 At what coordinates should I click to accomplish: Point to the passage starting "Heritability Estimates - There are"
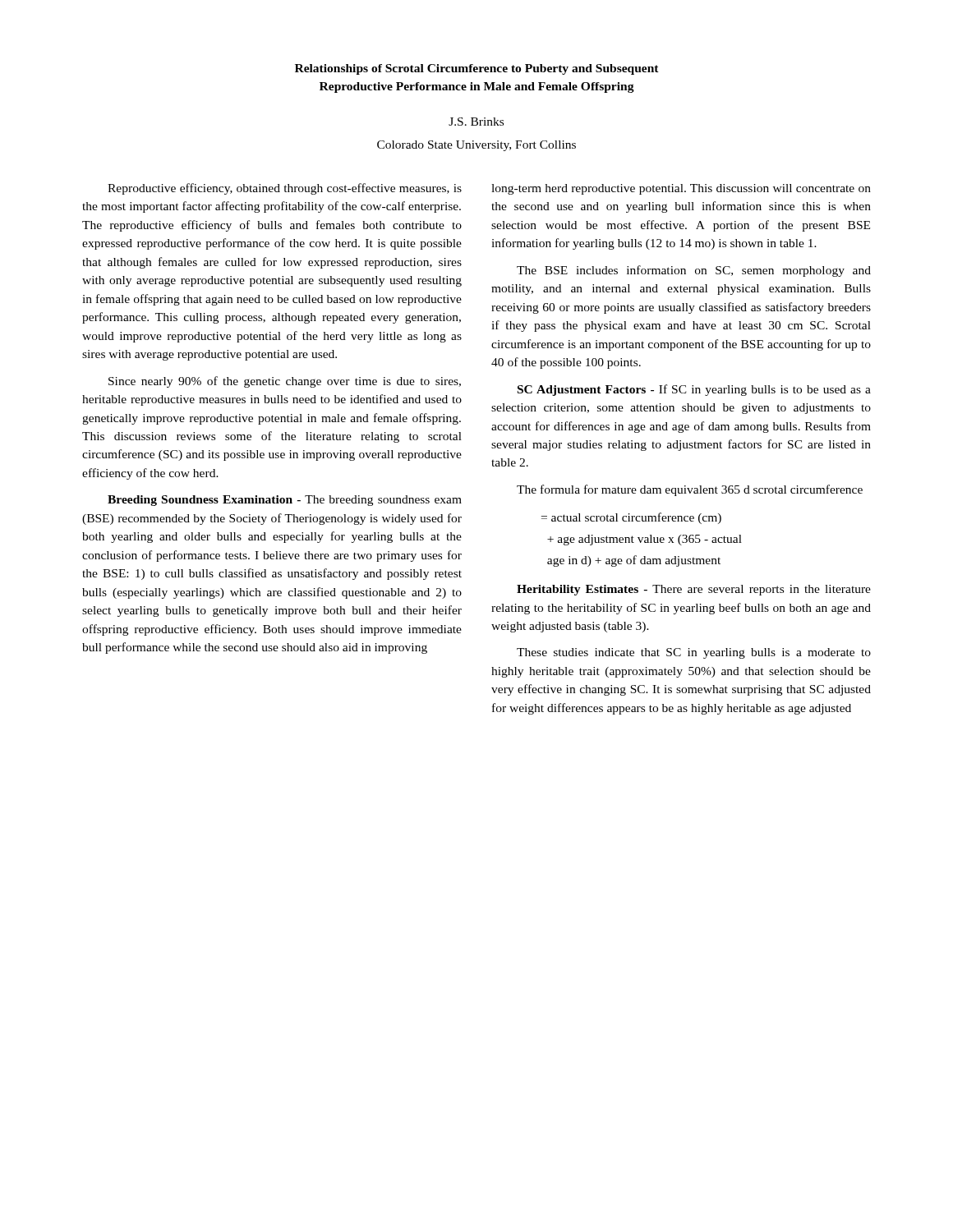681,608
